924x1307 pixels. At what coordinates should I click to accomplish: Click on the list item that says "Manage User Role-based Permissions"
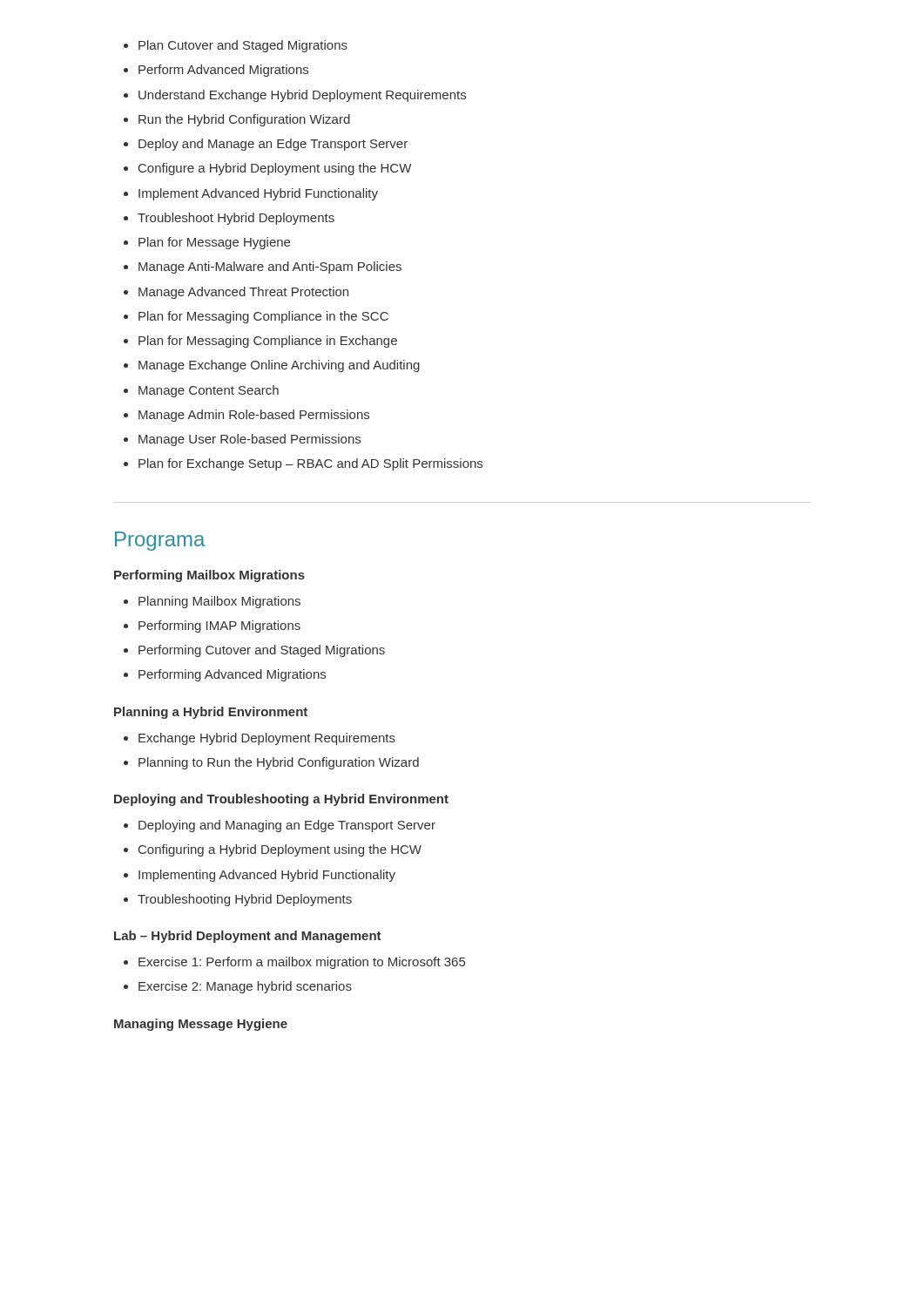pyautogui.click(x=250, y=440)
